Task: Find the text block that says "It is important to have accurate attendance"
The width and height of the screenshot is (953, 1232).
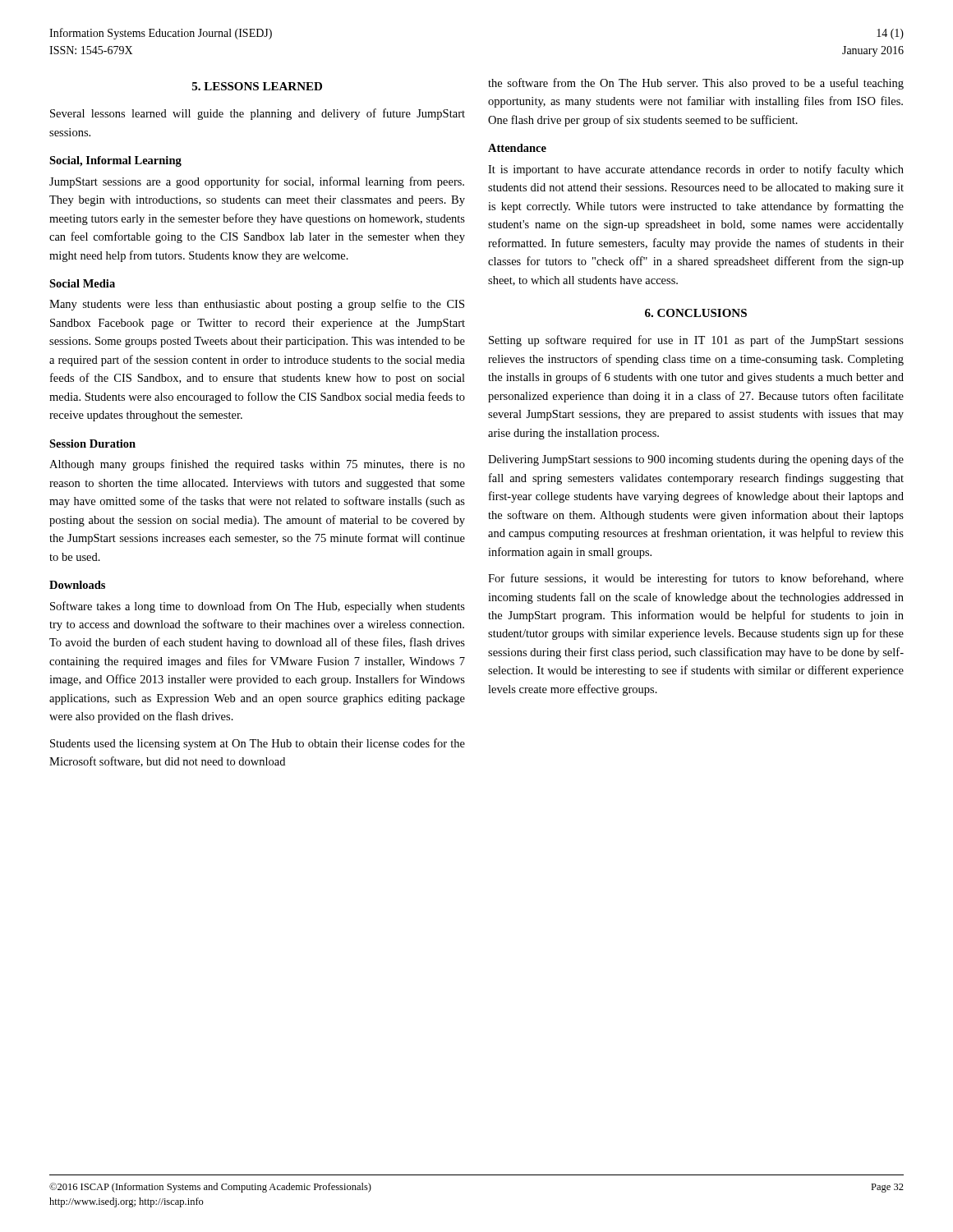Action: (696, 225)
